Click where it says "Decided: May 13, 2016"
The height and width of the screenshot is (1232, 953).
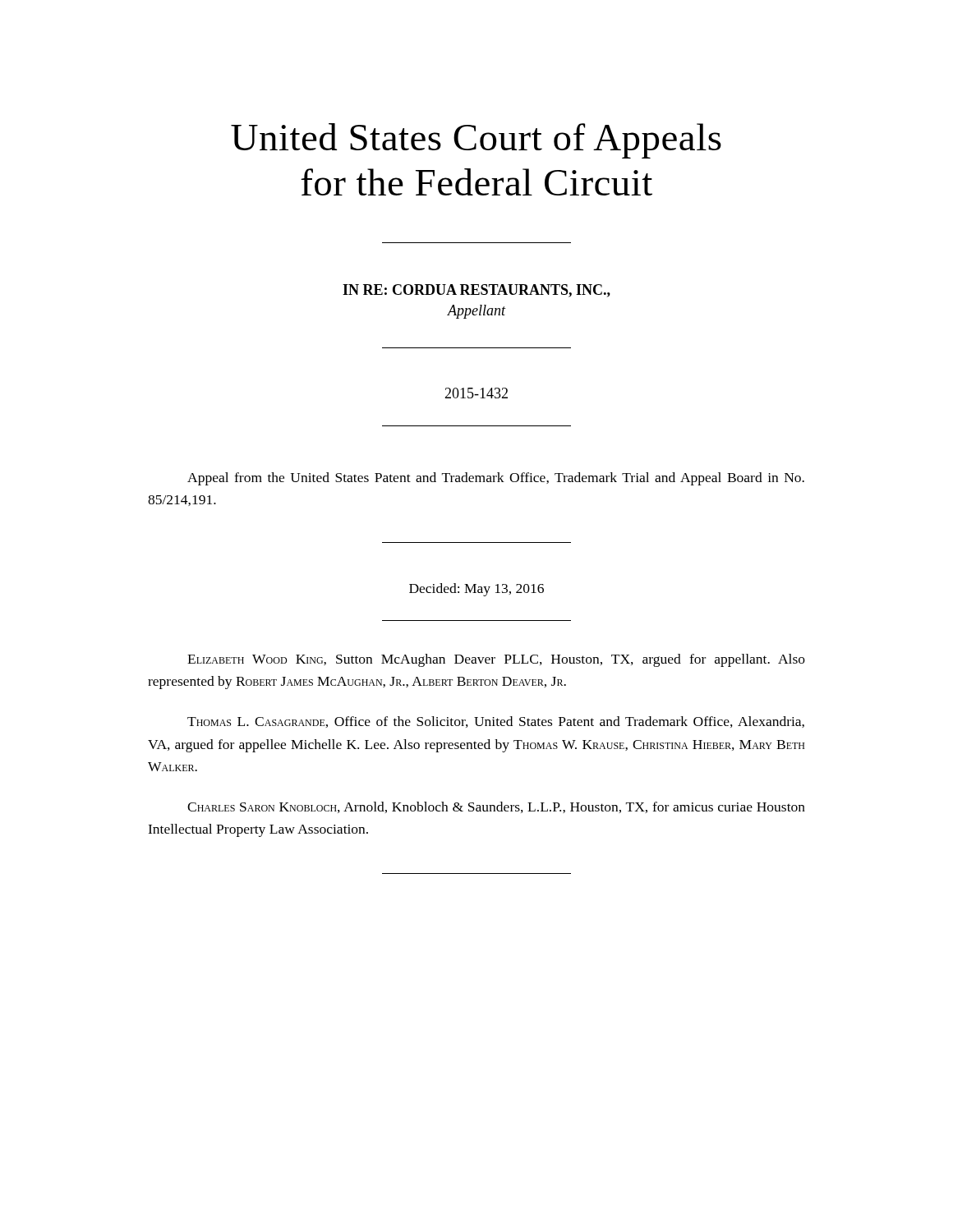pos(476,588)
